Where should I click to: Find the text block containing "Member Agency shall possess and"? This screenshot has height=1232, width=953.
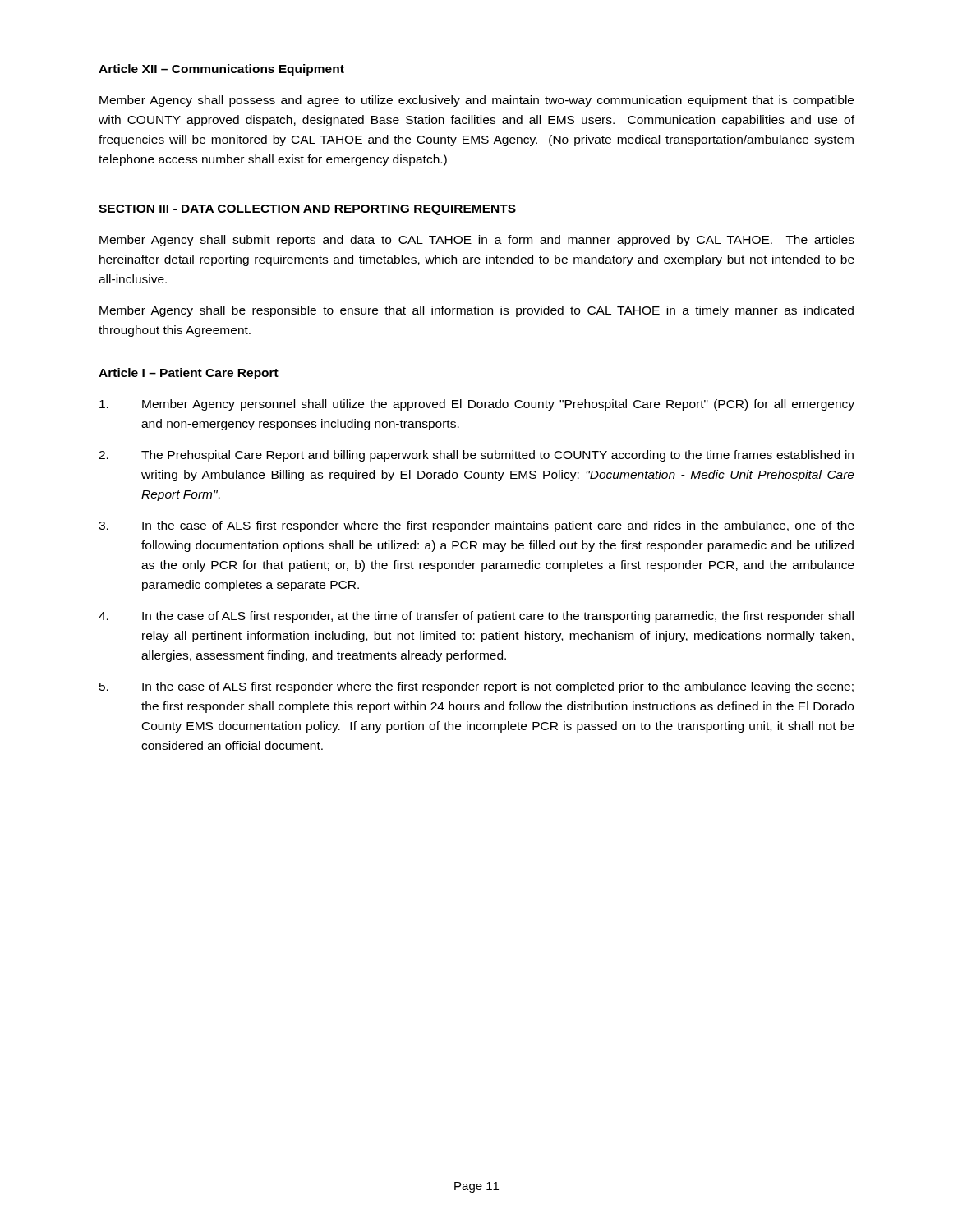click(476, 130)
